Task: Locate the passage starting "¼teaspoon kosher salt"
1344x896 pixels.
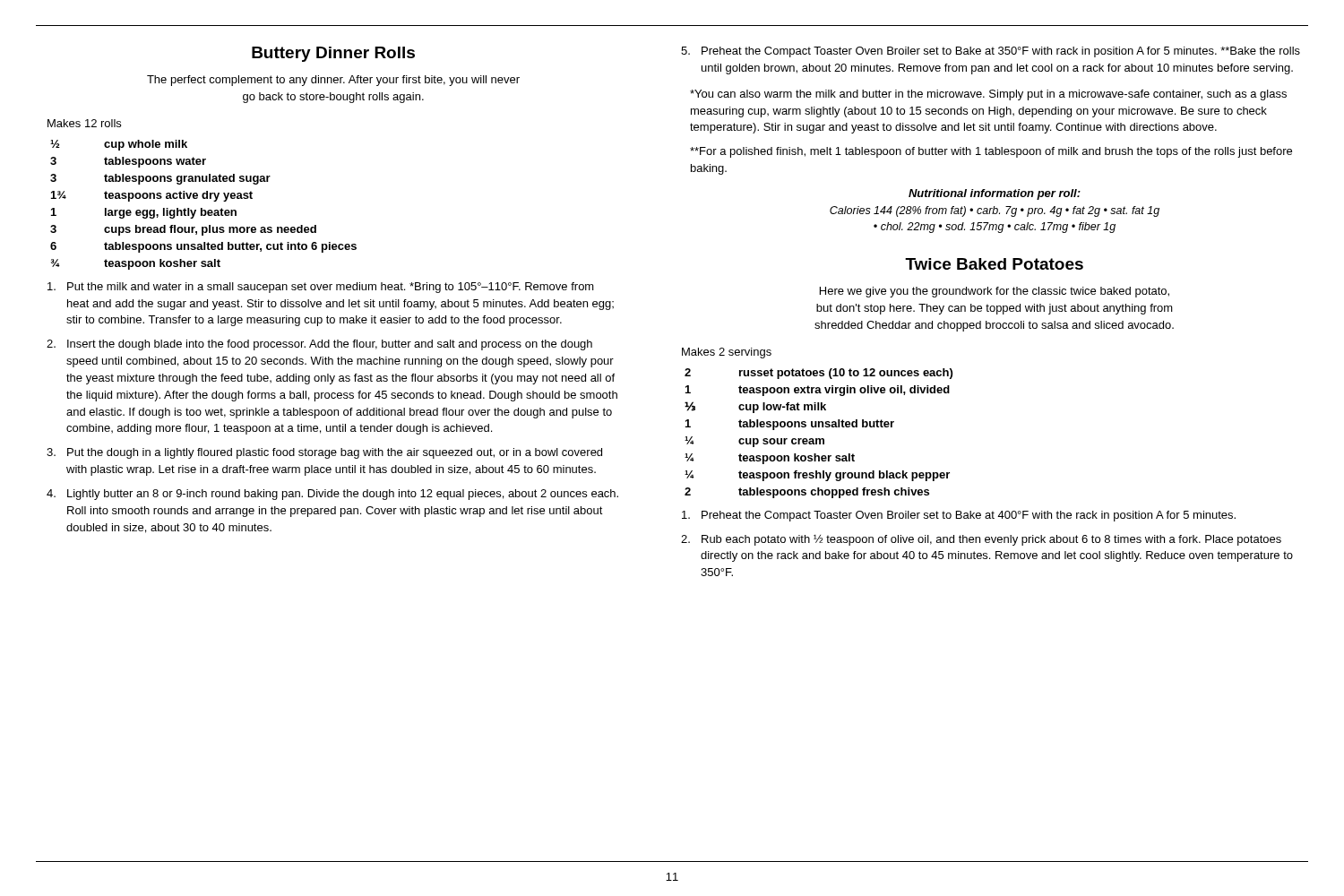Action: click(x=770, y=459)
